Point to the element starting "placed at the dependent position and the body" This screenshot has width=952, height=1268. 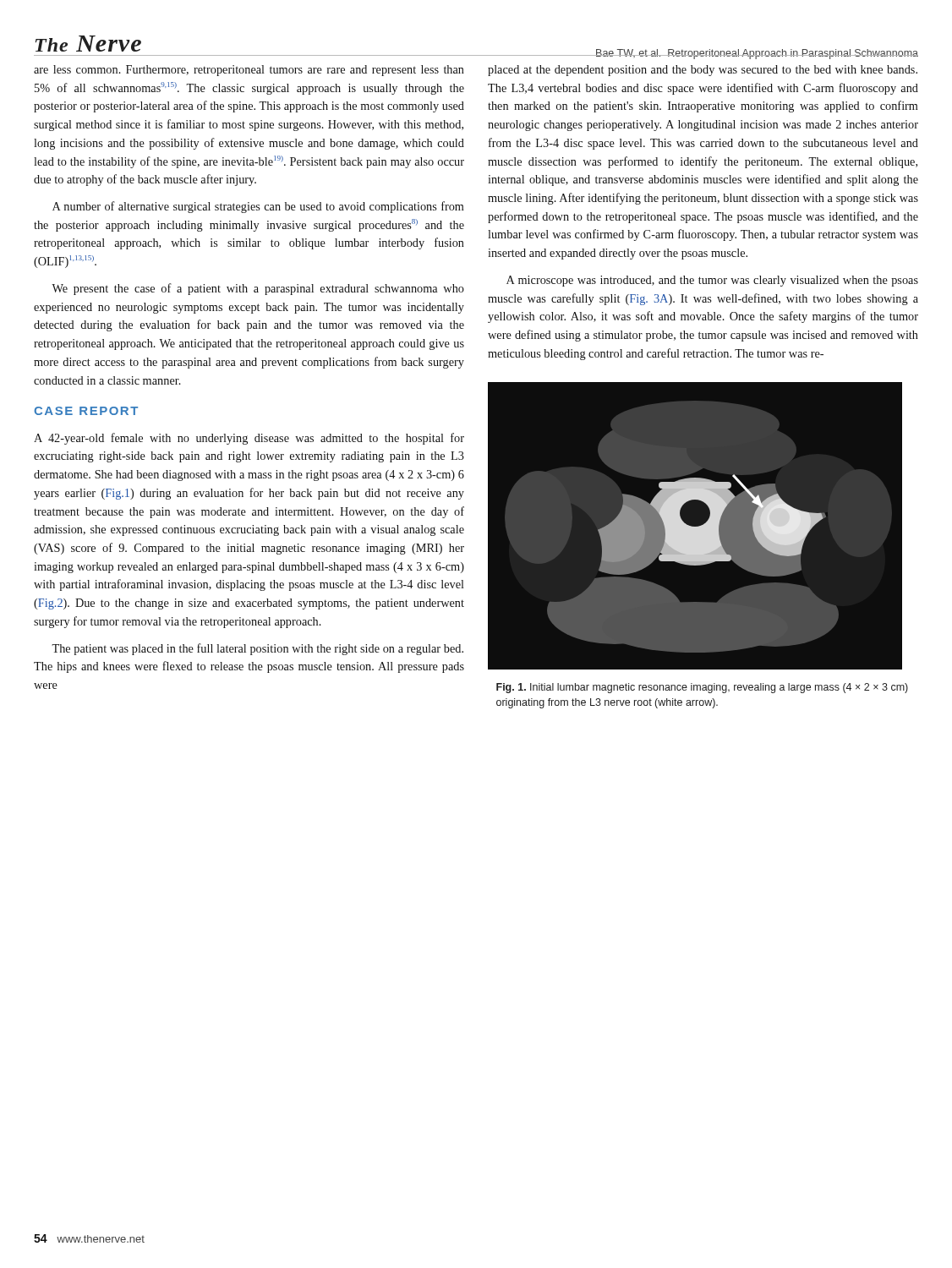(x=703, y=162)
